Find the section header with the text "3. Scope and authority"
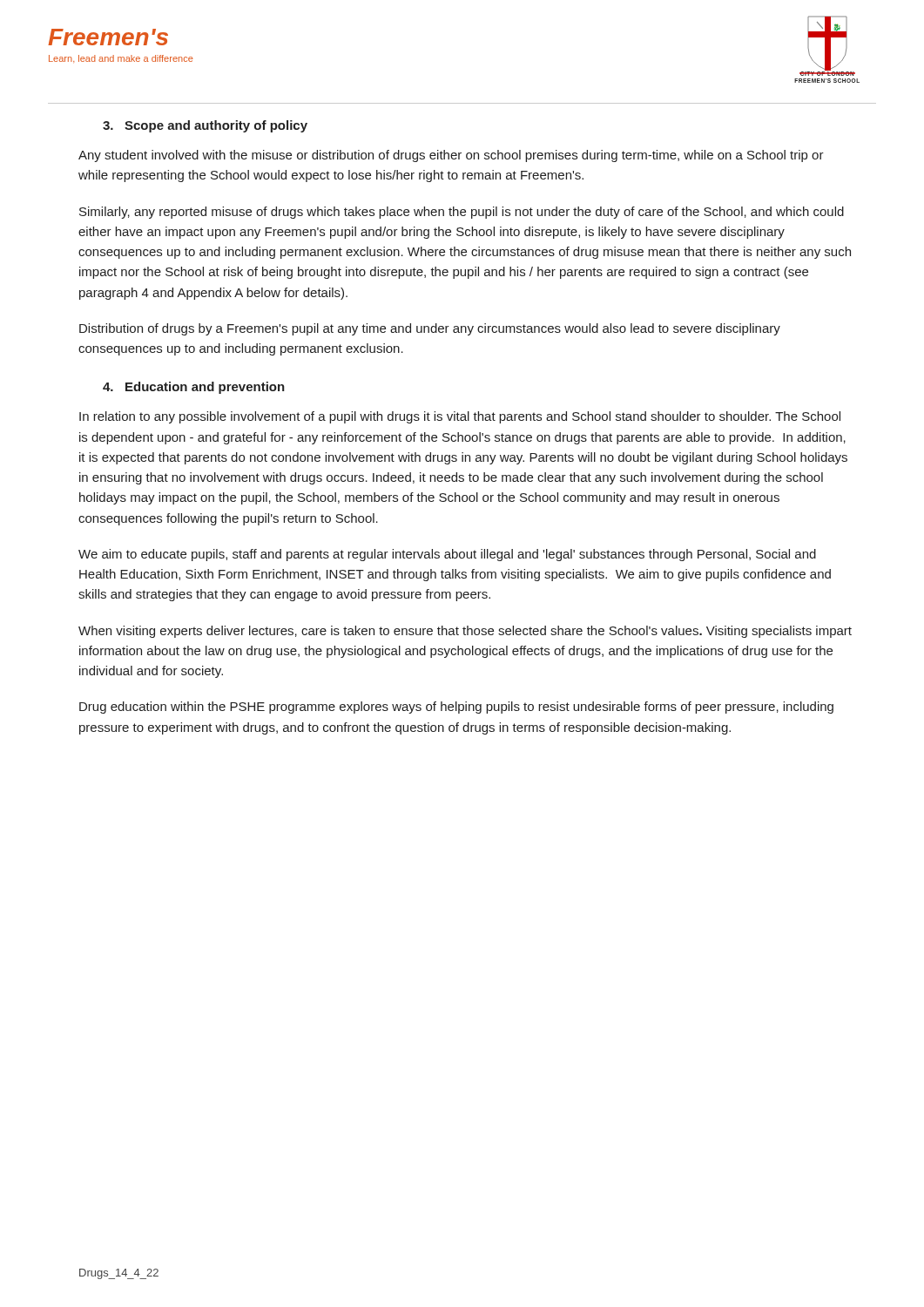The width and height of the screenshot is (924, 1307). click(205, 125)
